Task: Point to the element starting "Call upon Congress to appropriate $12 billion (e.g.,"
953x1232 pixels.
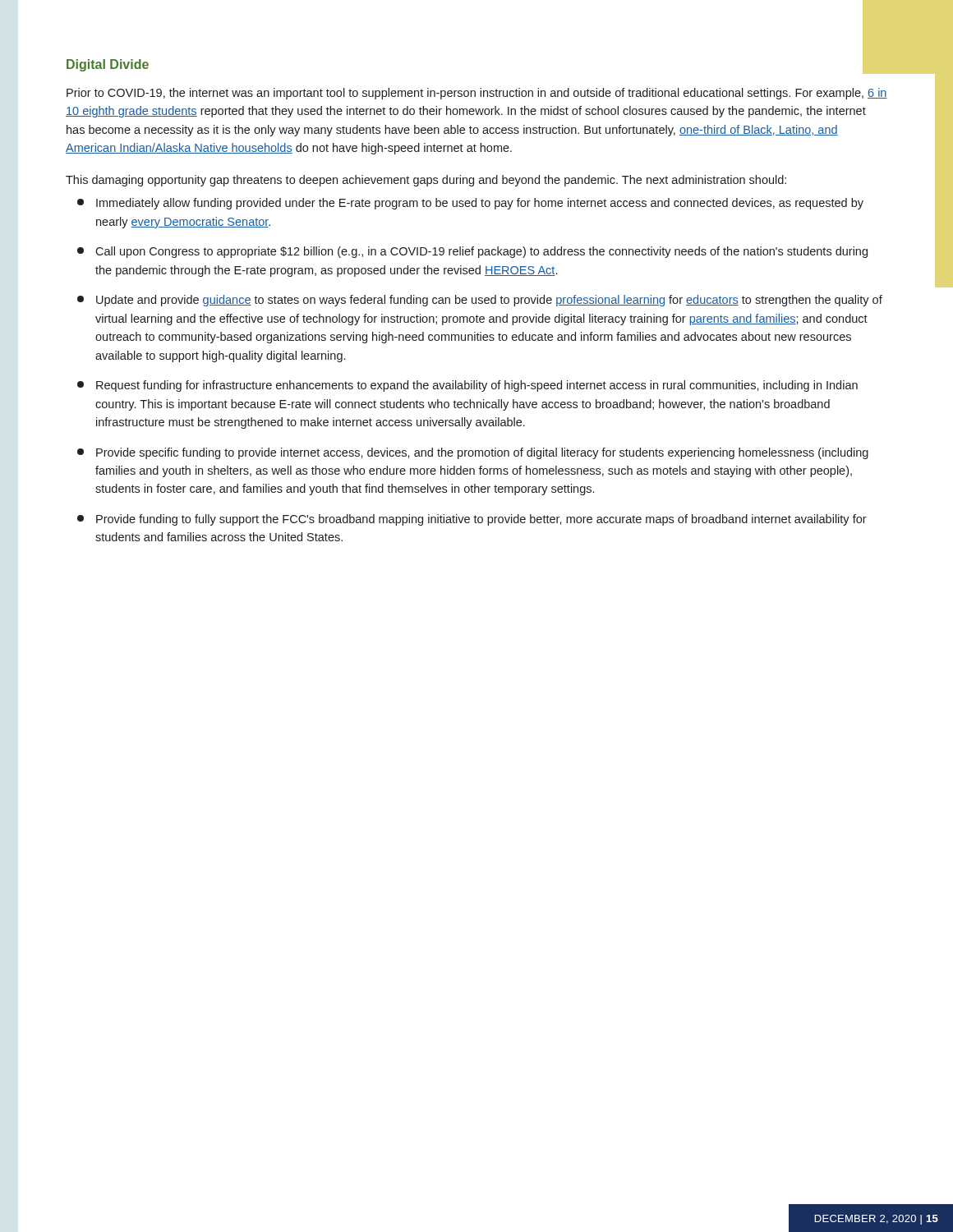Action: coord(482,261)
